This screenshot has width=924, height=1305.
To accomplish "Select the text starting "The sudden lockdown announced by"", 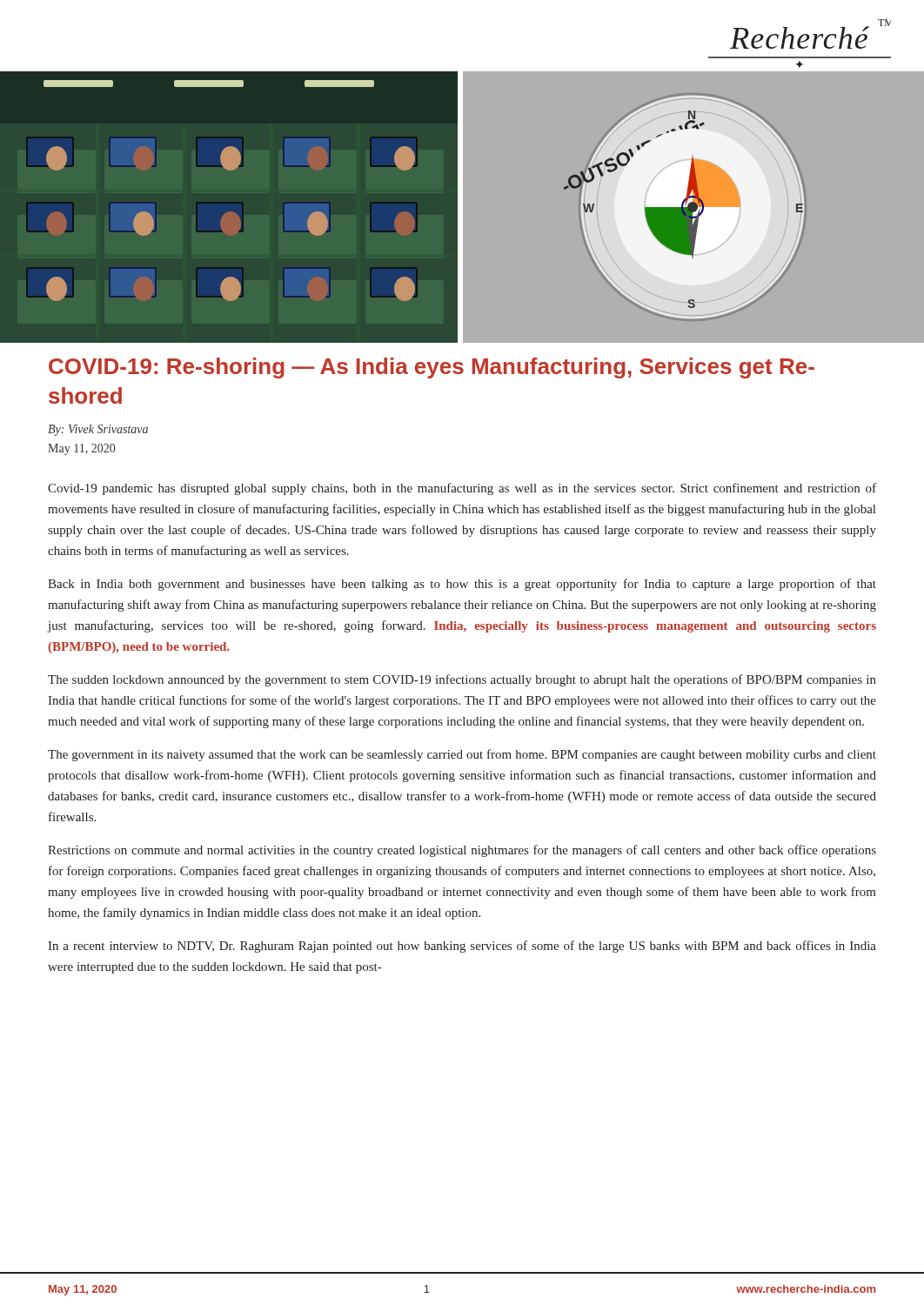I will 462,700.
